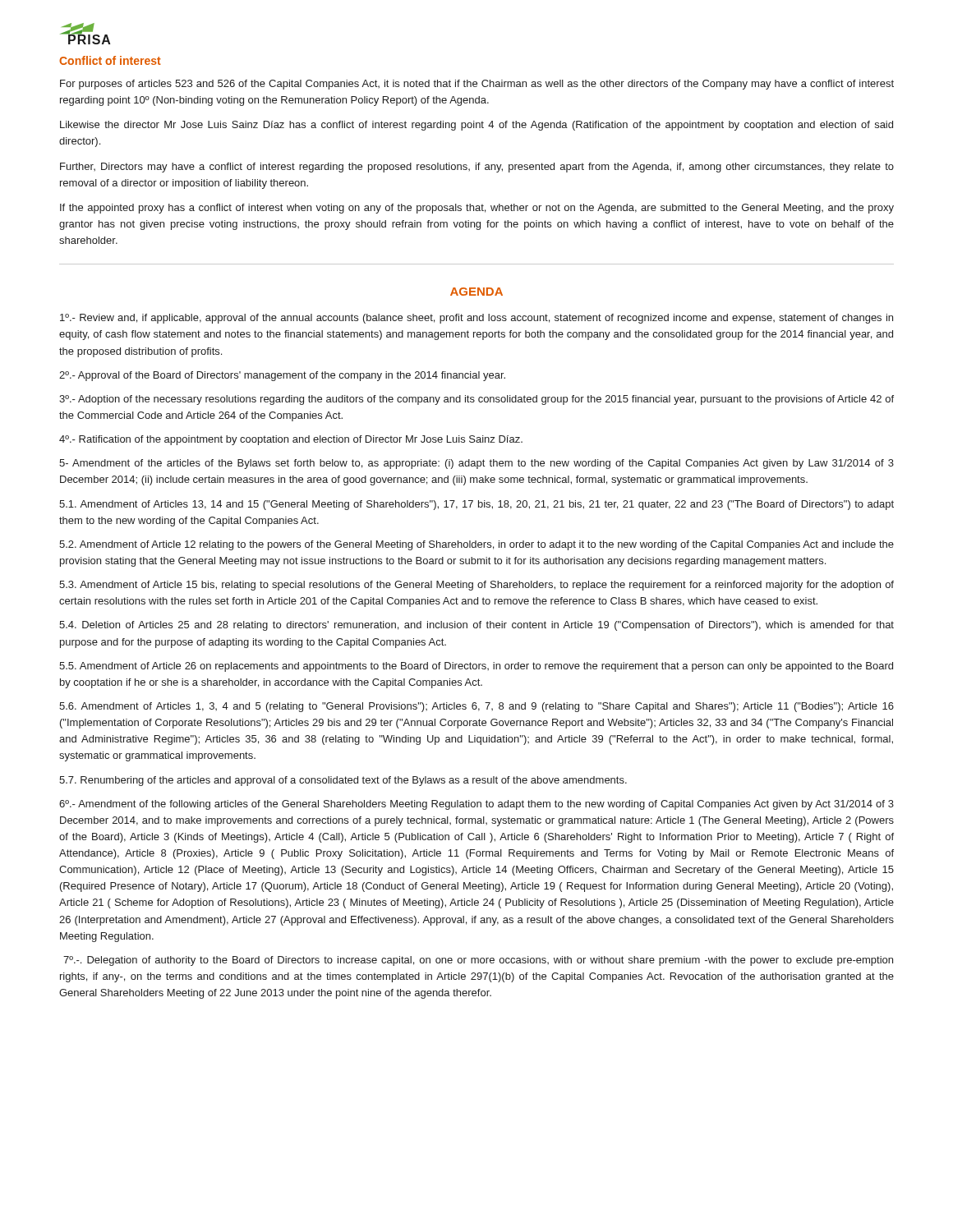Select the list item that says "5.2. Amendment of Article 12 relating to the"
953x1232 pixels.
[476, 552]
